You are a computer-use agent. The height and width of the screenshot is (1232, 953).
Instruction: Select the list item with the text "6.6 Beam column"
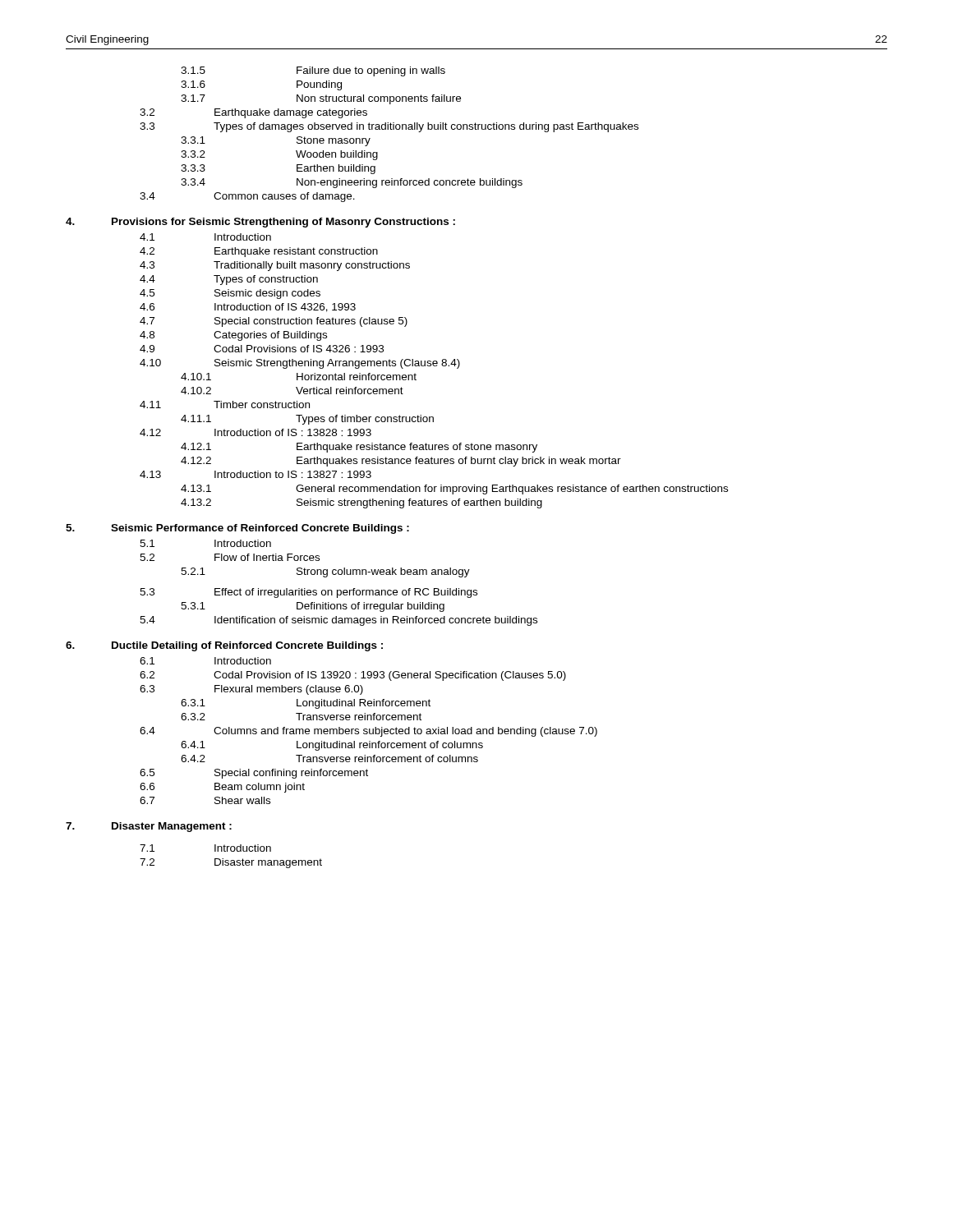[222, 786]
